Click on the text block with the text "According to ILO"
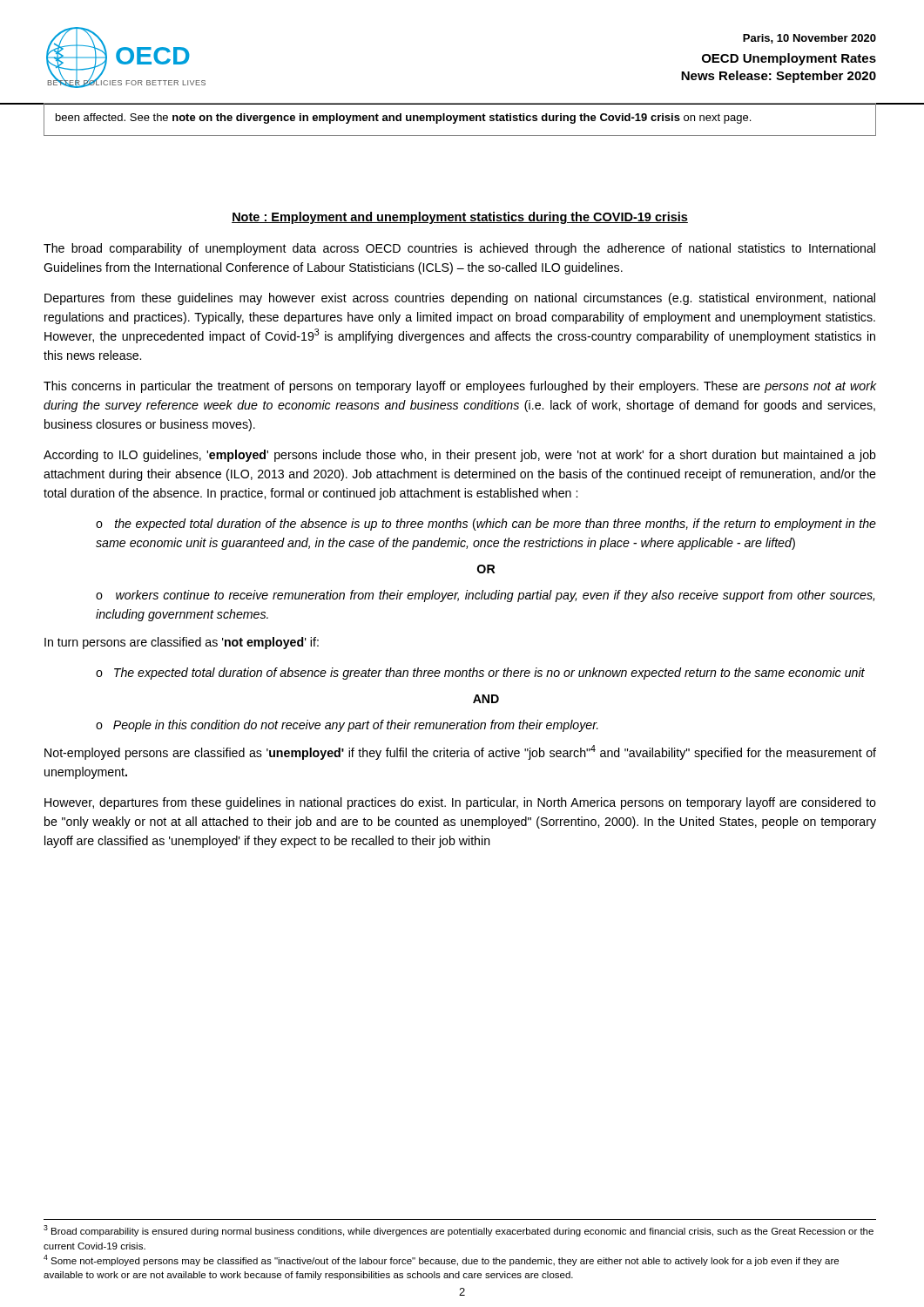 click(460, 474)
